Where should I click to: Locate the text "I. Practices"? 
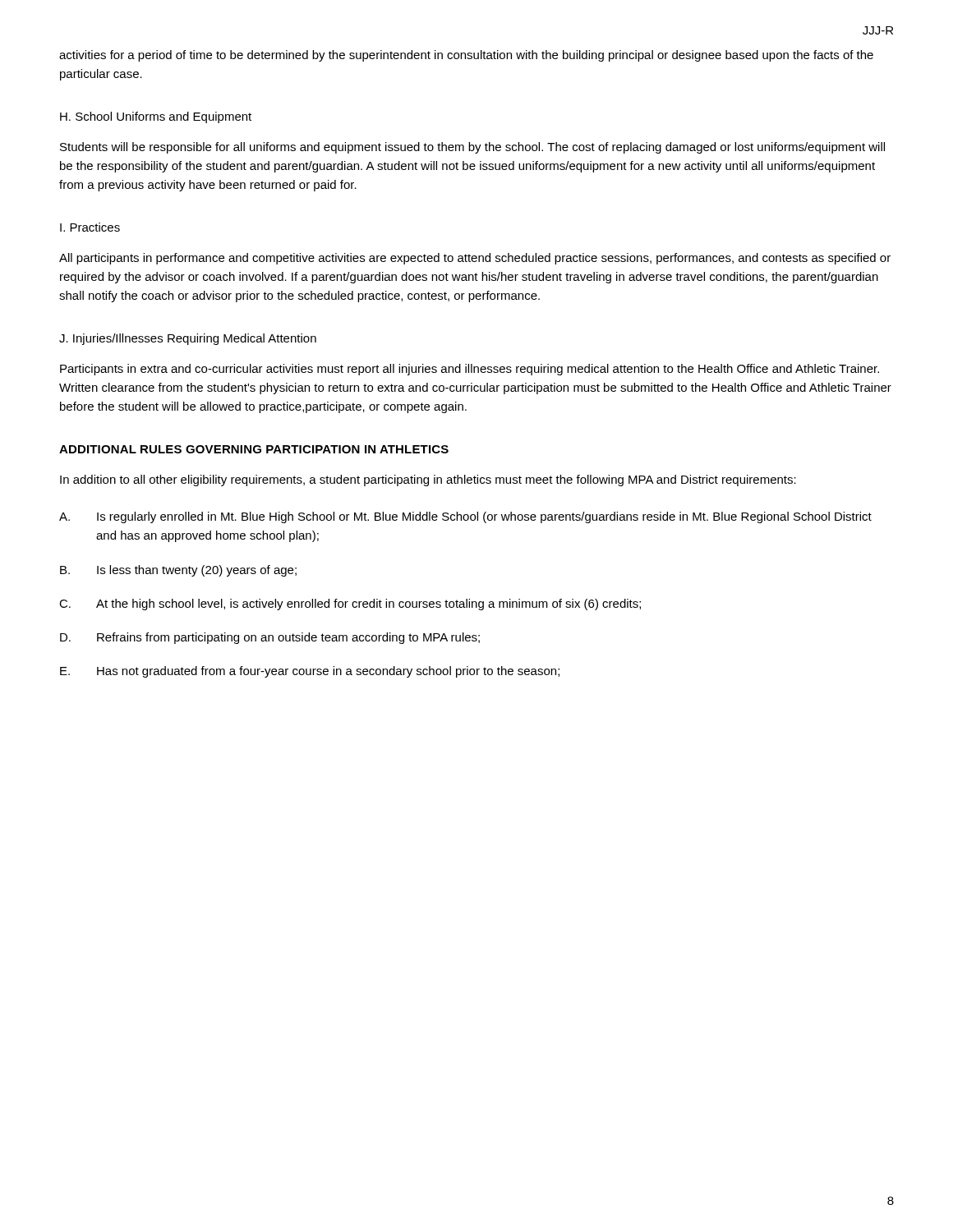pos(90,227)
